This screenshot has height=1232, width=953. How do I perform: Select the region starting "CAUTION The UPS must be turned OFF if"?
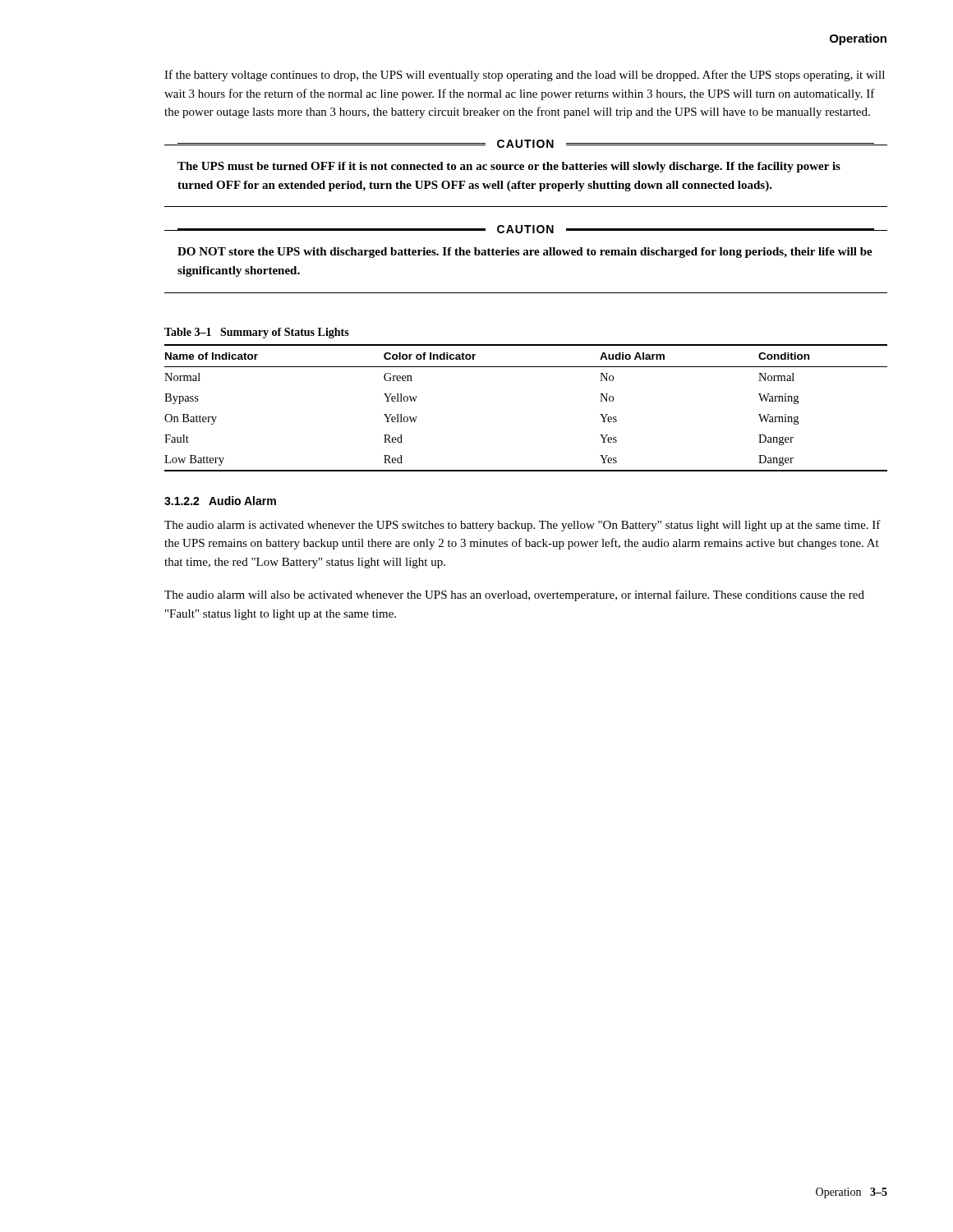[x=526, y=169]
